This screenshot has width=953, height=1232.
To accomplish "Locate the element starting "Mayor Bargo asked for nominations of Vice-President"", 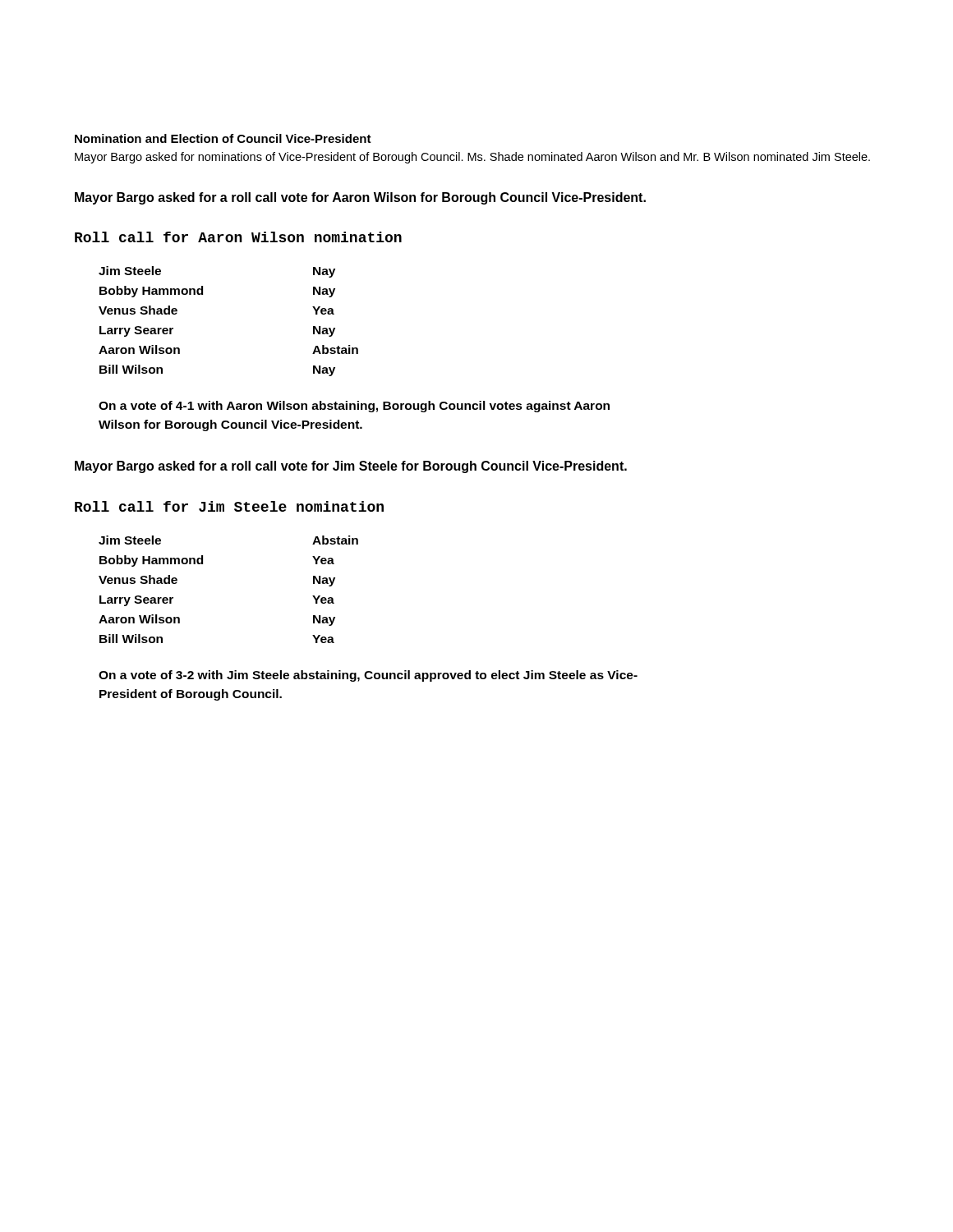I will point(472,157).
